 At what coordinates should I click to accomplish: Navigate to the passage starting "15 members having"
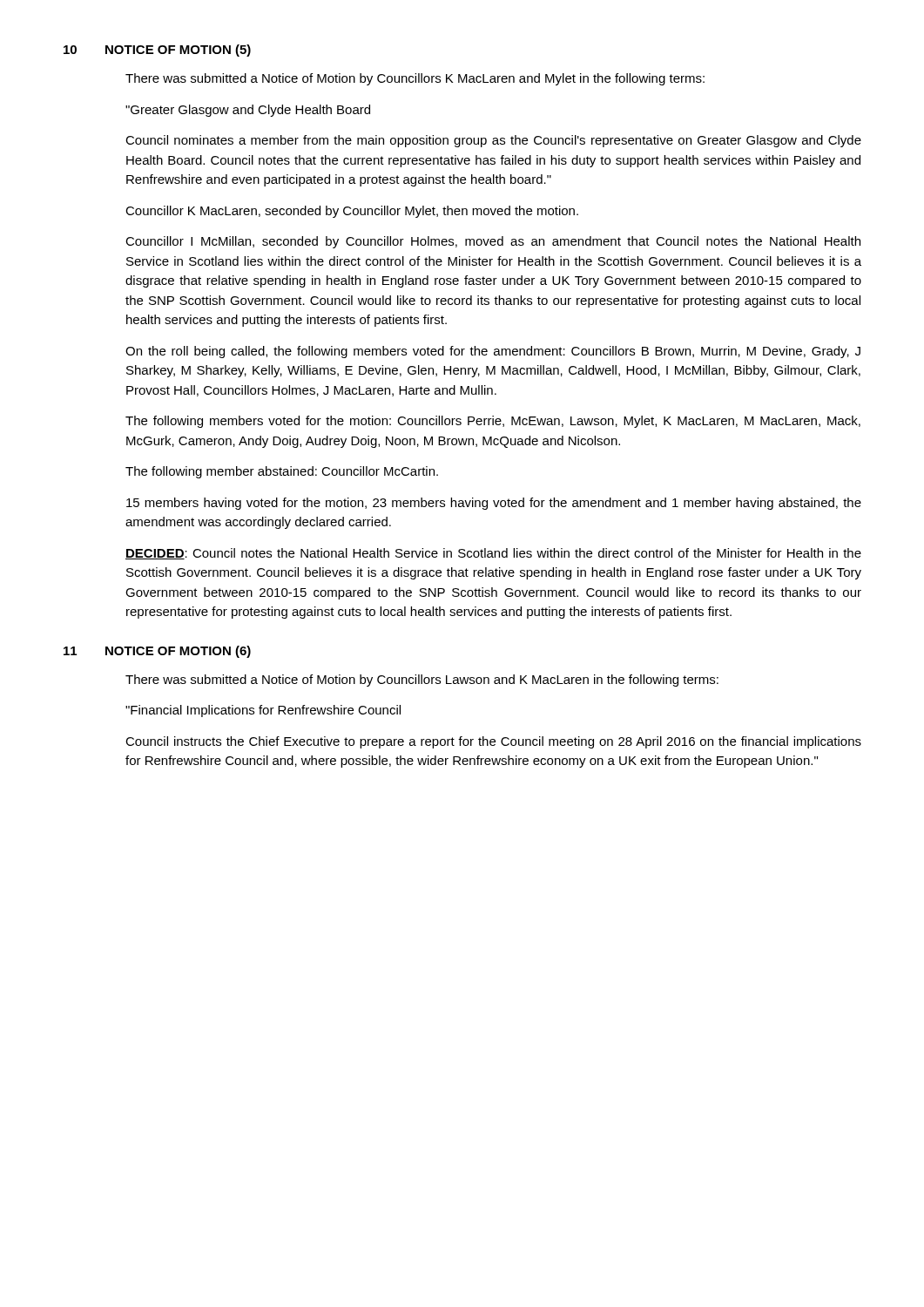[493, 512]
